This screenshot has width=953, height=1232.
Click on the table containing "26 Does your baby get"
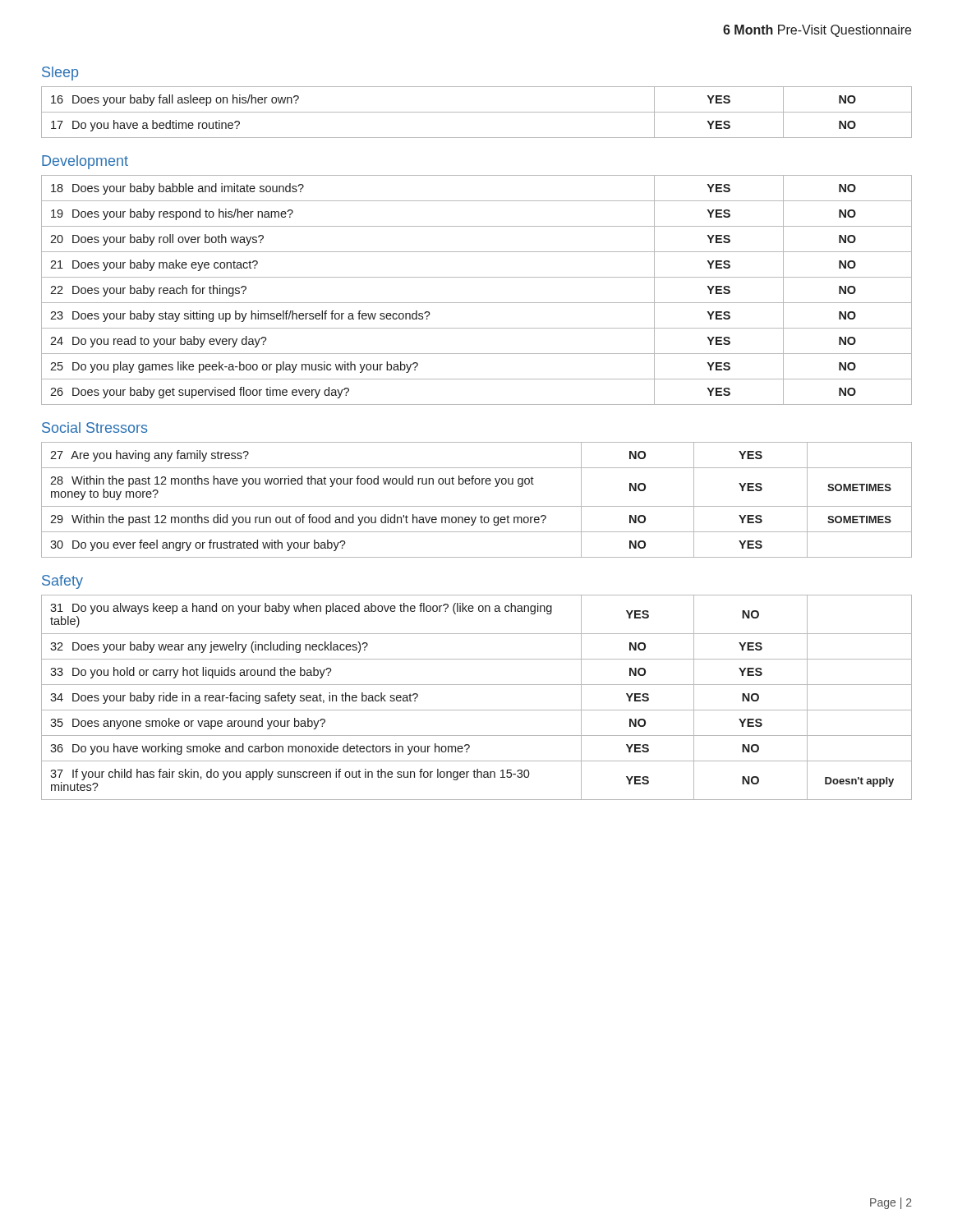(x=476, y=290)
